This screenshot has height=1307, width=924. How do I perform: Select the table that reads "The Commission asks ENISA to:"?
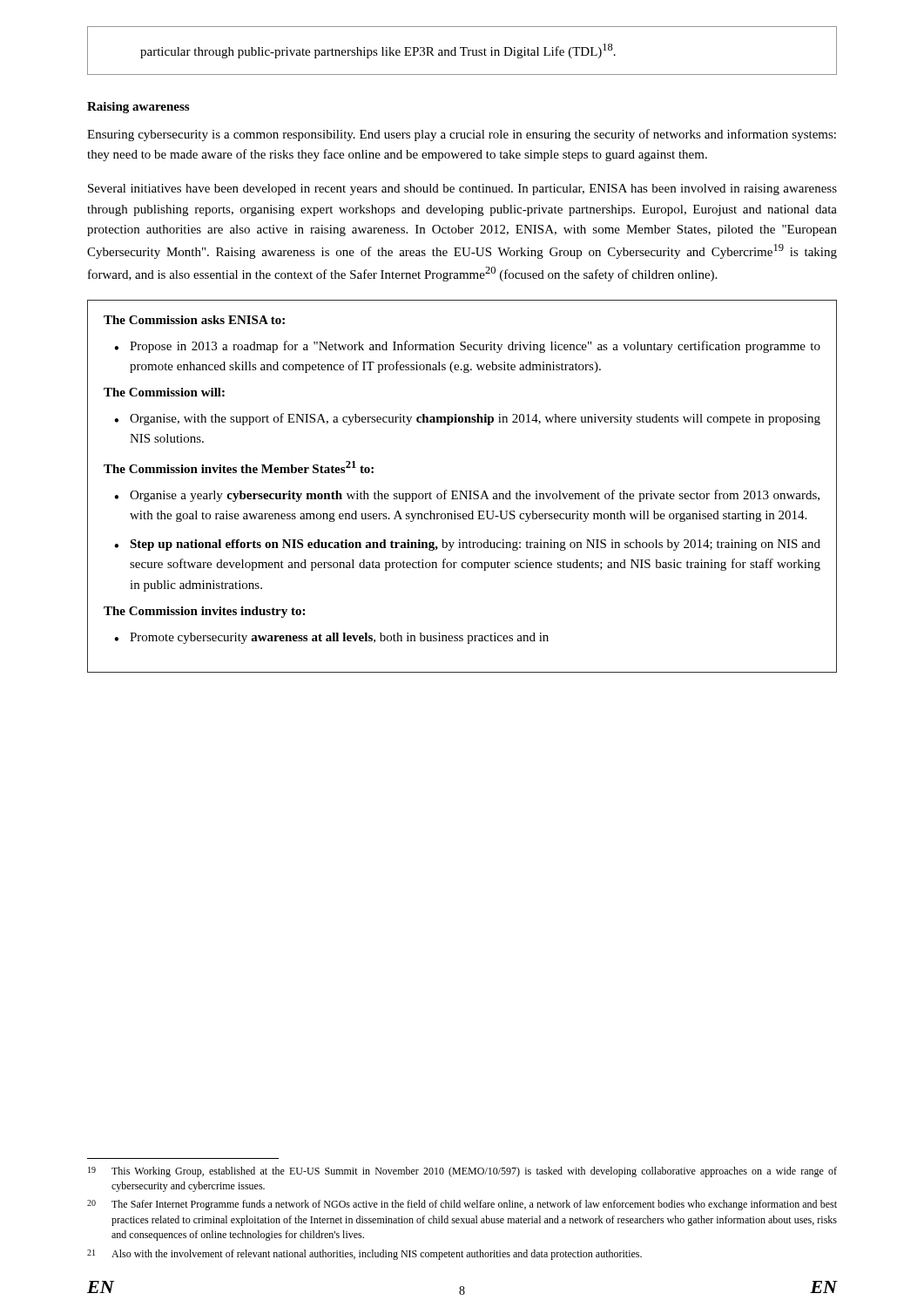point(462,486)
